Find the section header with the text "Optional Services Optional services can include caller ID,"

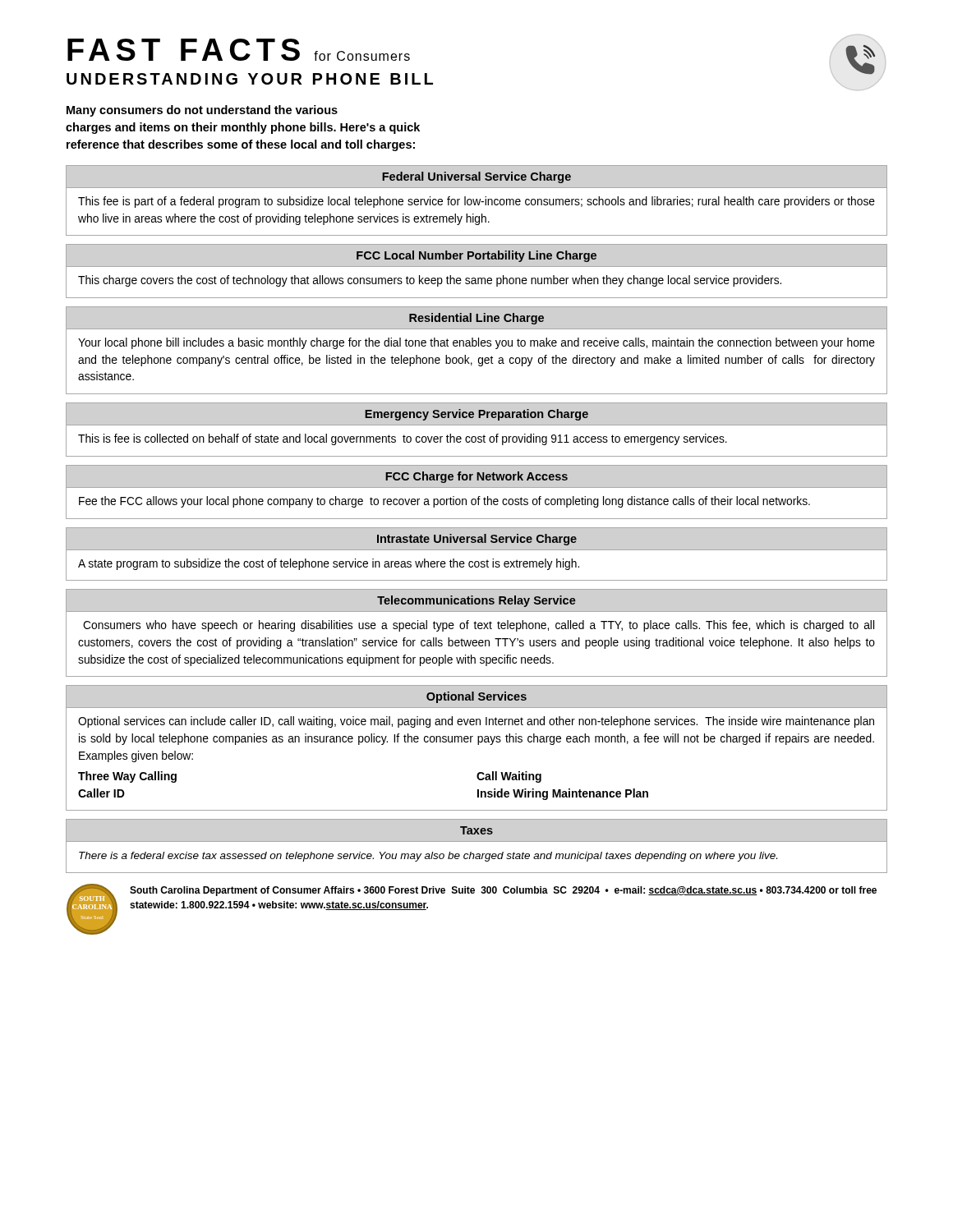coord(476,748)
